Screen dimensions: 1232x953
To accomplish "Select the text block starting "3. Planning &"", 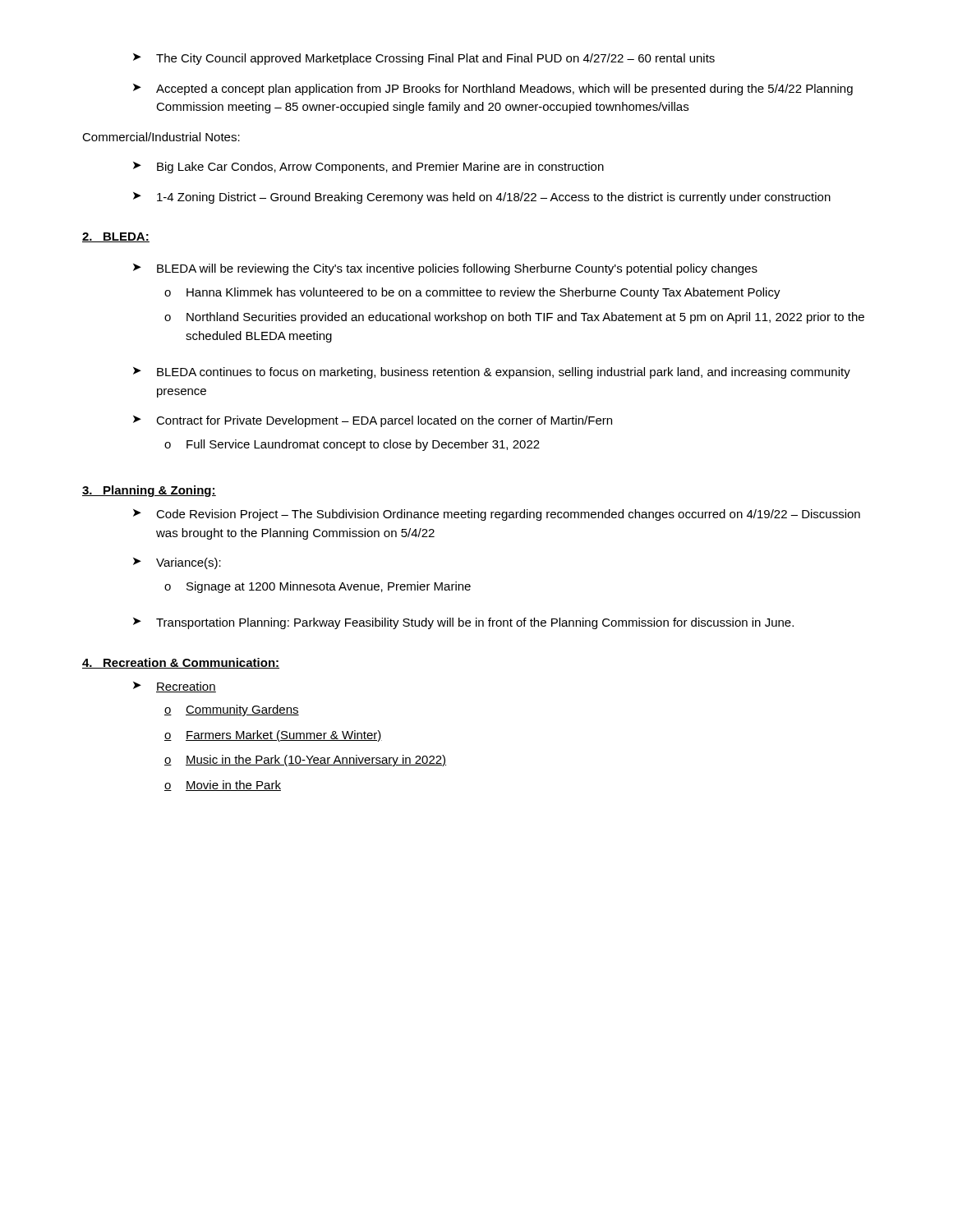I will 149,490.
